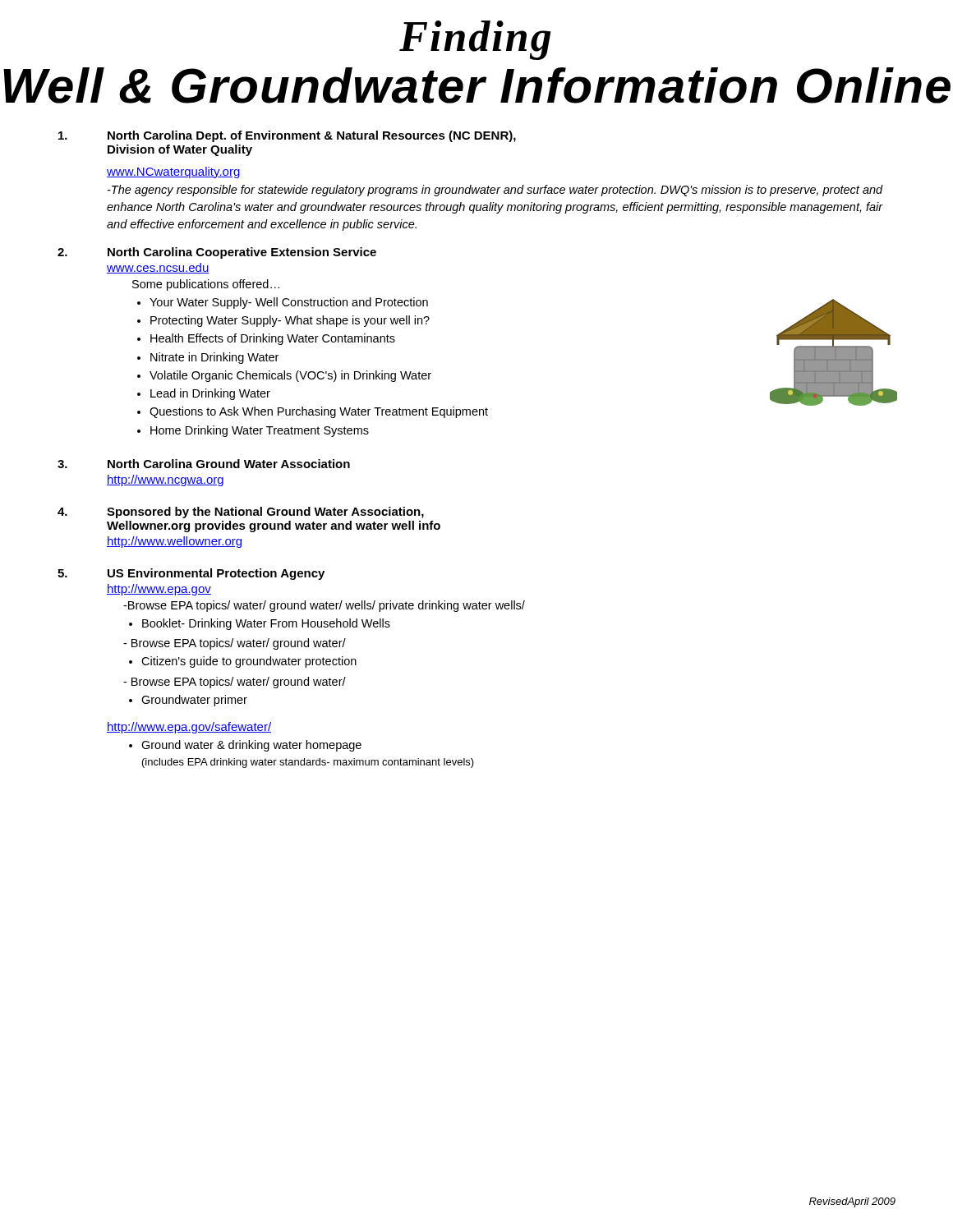Screen dimensions: 1232x953
Task: Find the passage starting "Booklet- Drinking Water From Household Wells"
Action: coord(266,623)
